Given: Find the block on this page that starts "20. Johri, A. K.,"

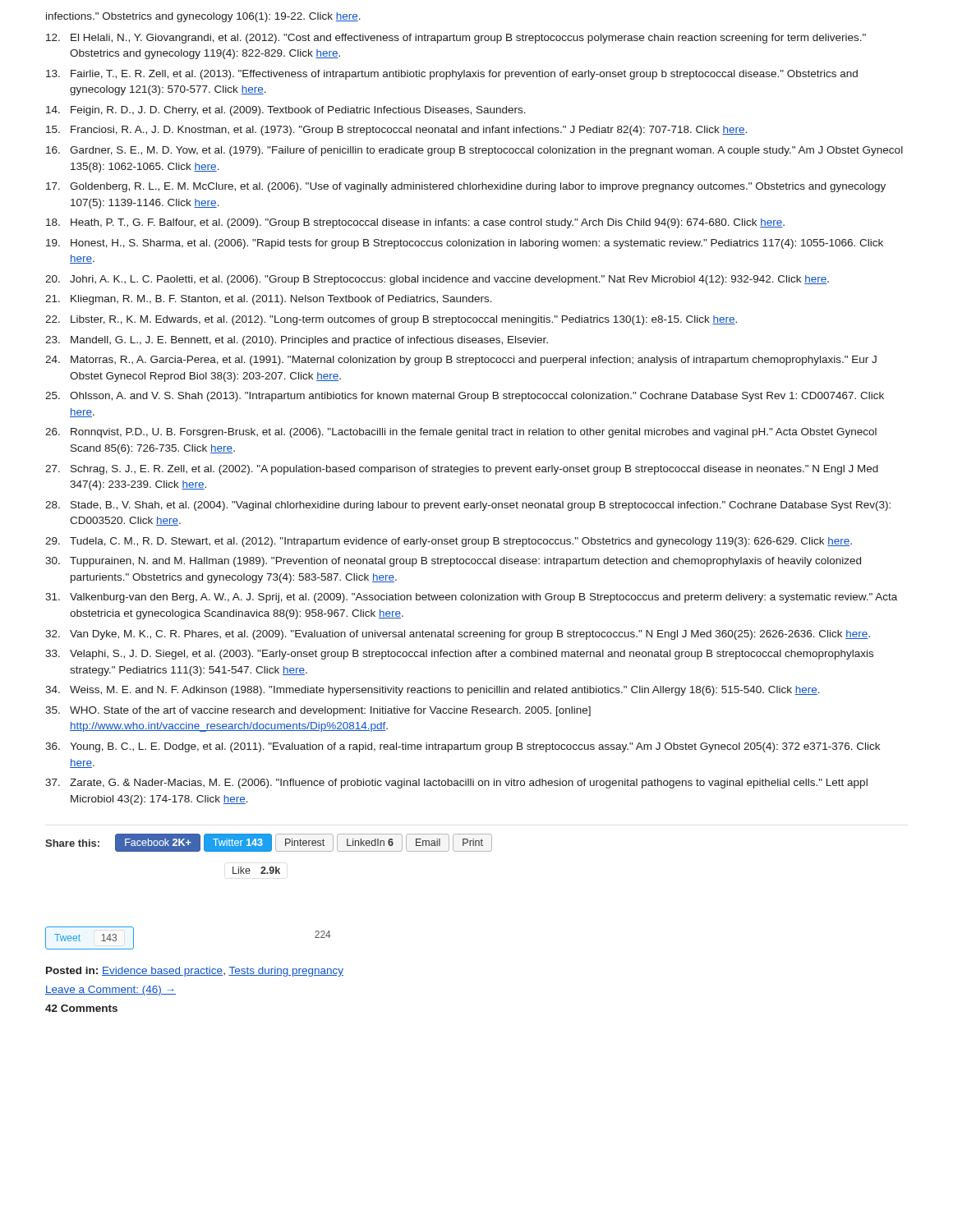Looking at the screenshot, I should pyautogui.click(x=476, y=279).
